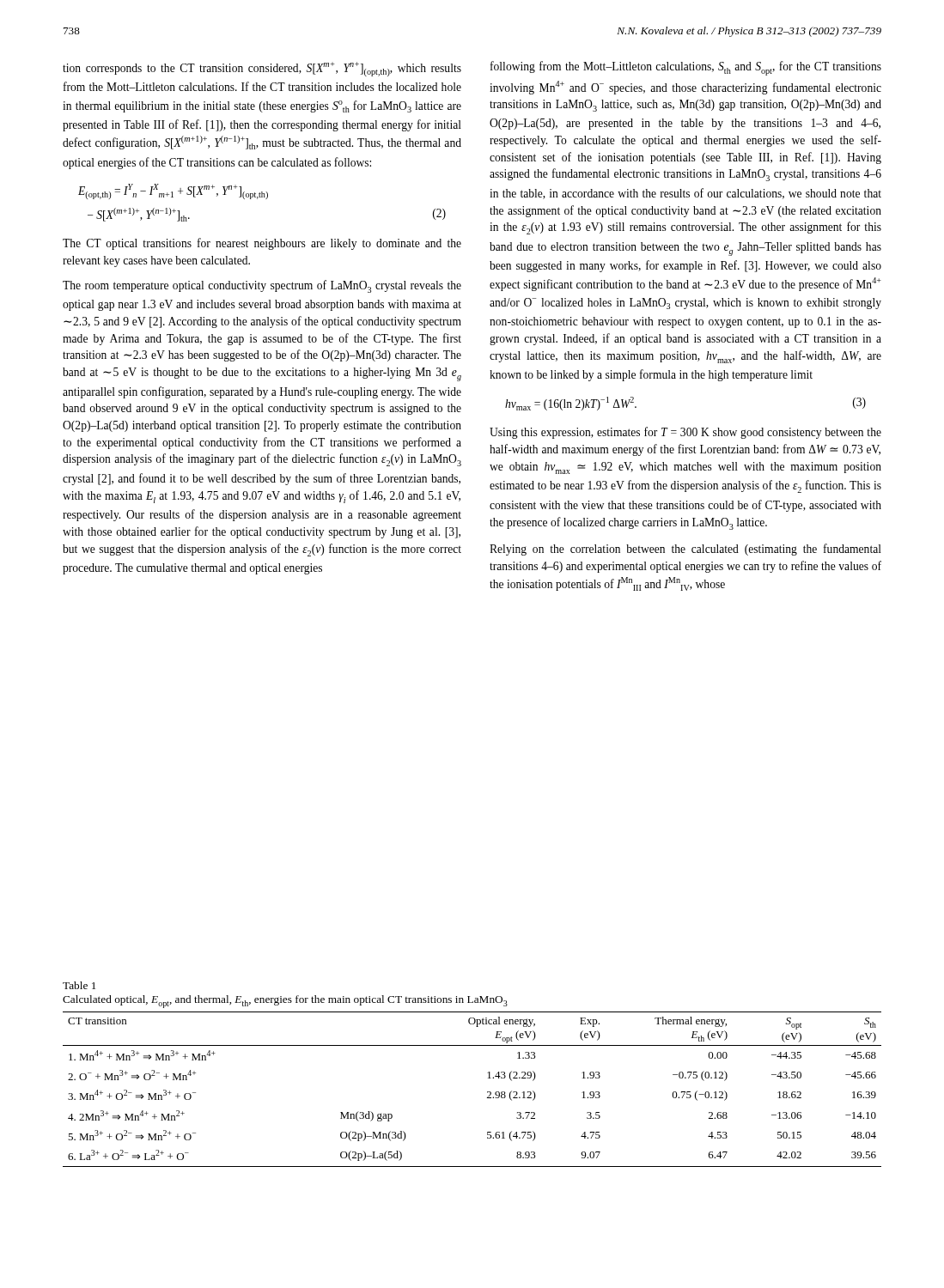Select the text block with the text "following from the Mott–Littleton calculations,"

(685, 221)
